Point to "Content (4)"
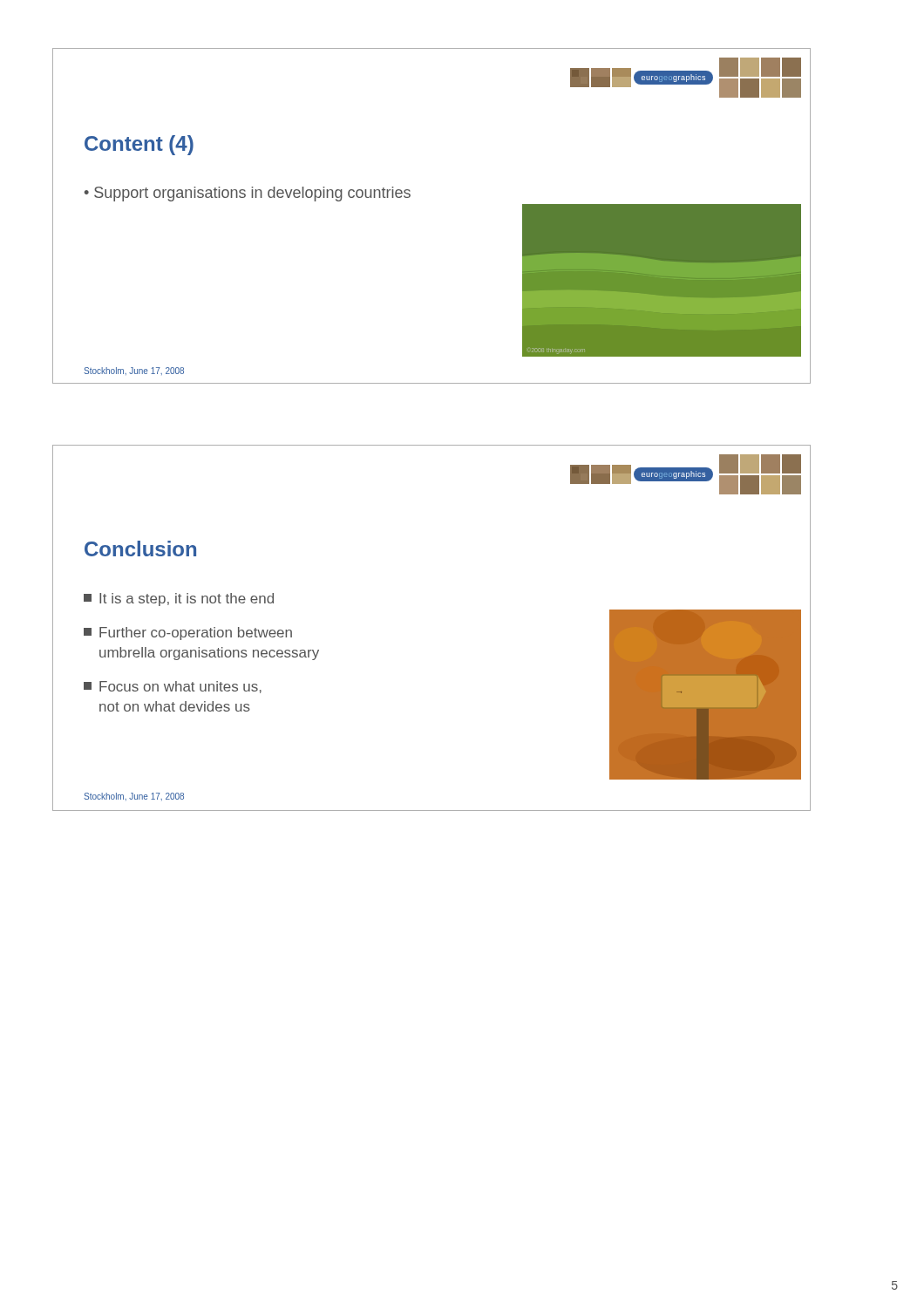924x1308 pixels. pos(139,143)
